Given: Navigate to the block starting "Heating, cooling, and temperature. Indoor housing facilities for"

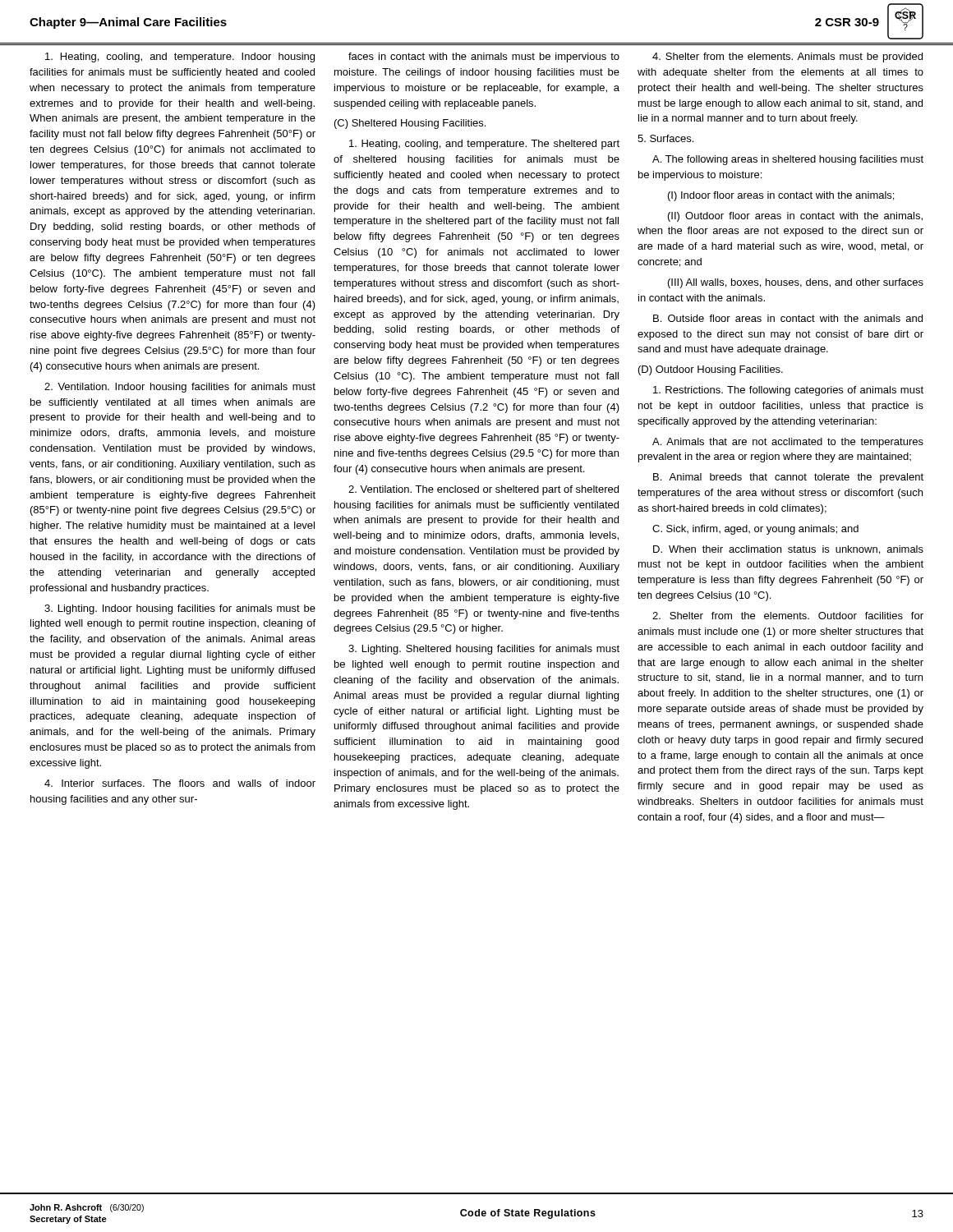Looking at the screenshot, I should click(x=172, y=428).
